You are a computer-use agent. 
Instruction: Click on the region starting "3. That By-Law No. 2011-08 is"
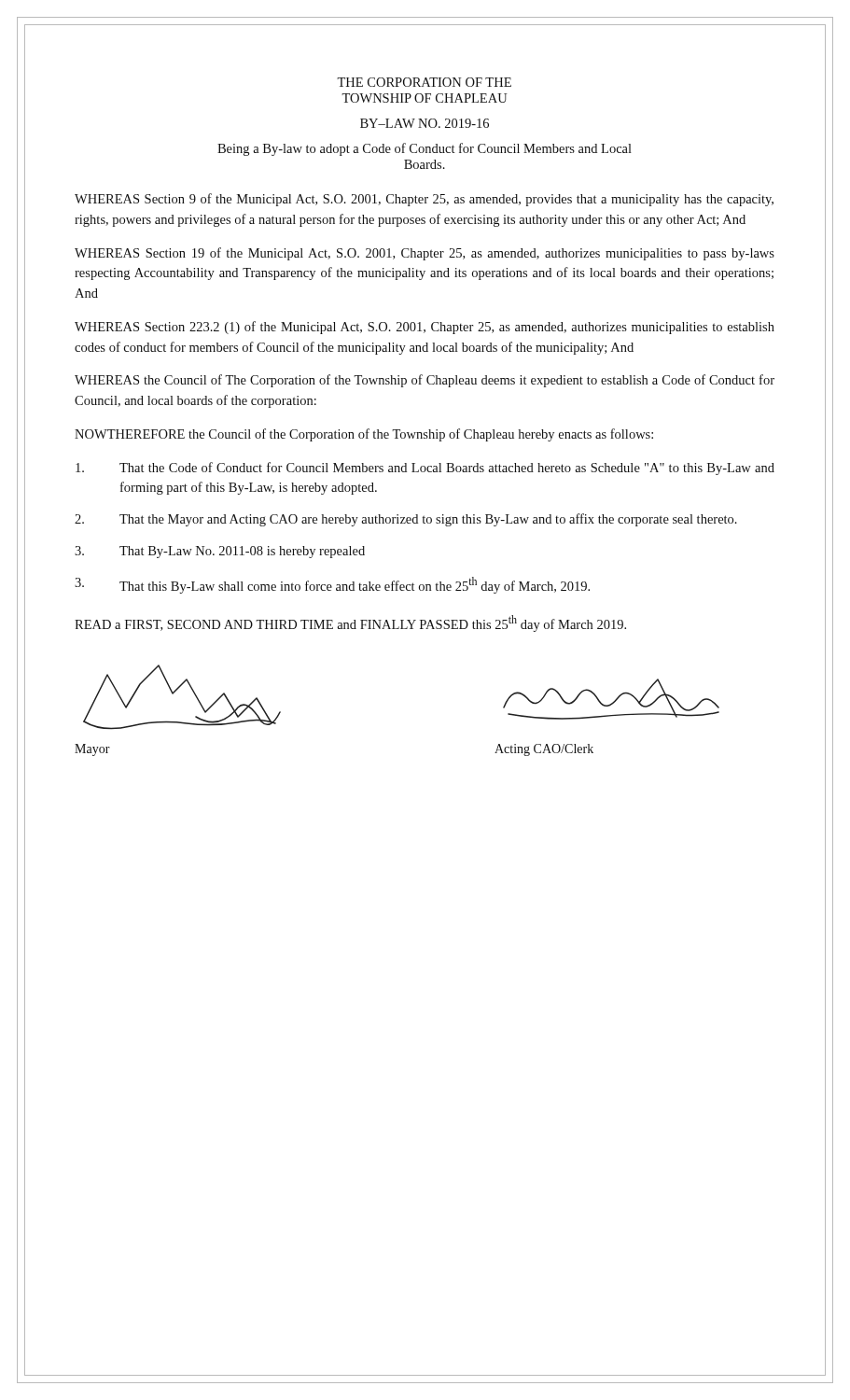click(x=220, y=552)
